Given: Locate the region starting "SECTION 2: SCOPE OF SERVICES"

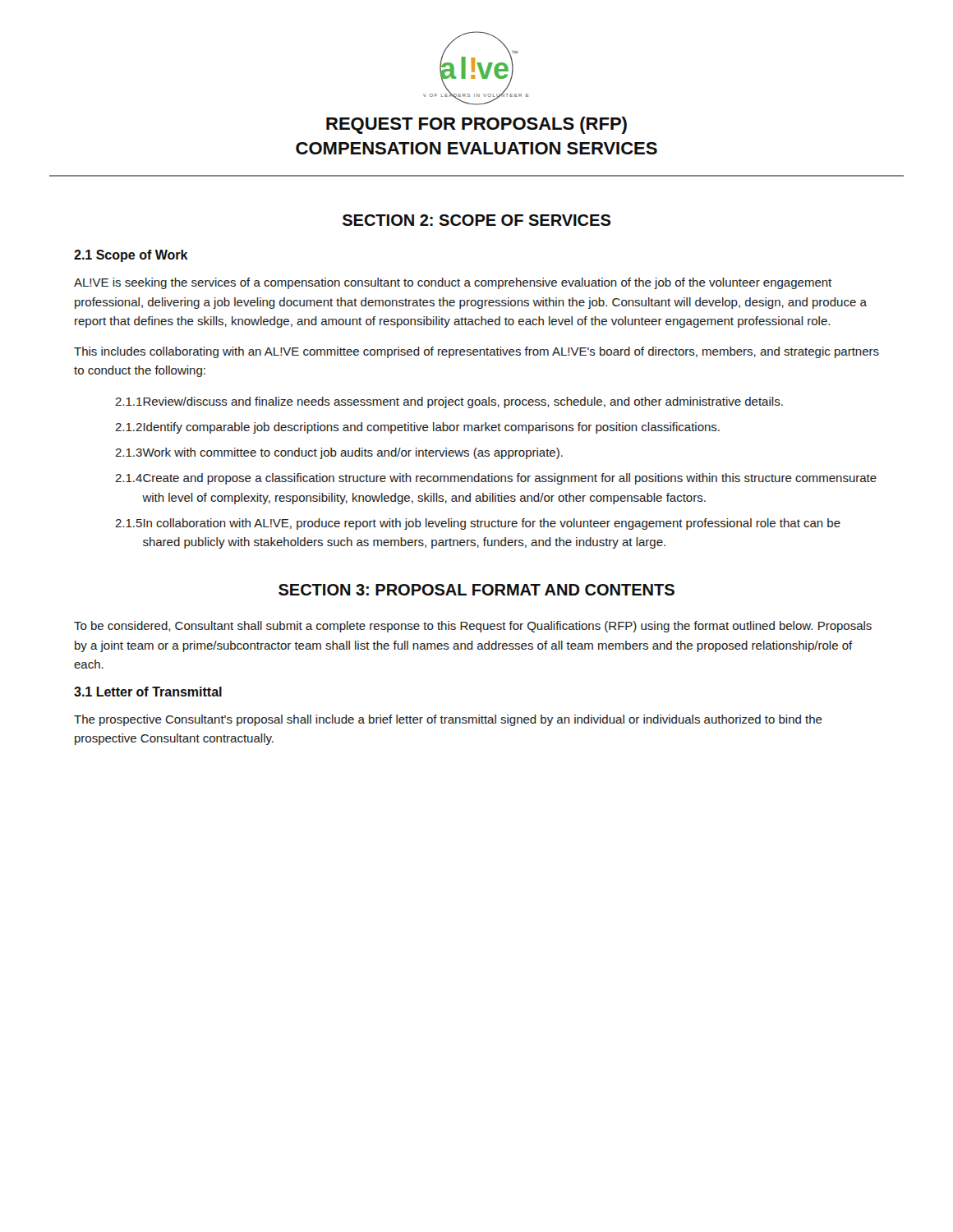Looking at the screenshot, I should pyautogui.click(x=476, y=221).
